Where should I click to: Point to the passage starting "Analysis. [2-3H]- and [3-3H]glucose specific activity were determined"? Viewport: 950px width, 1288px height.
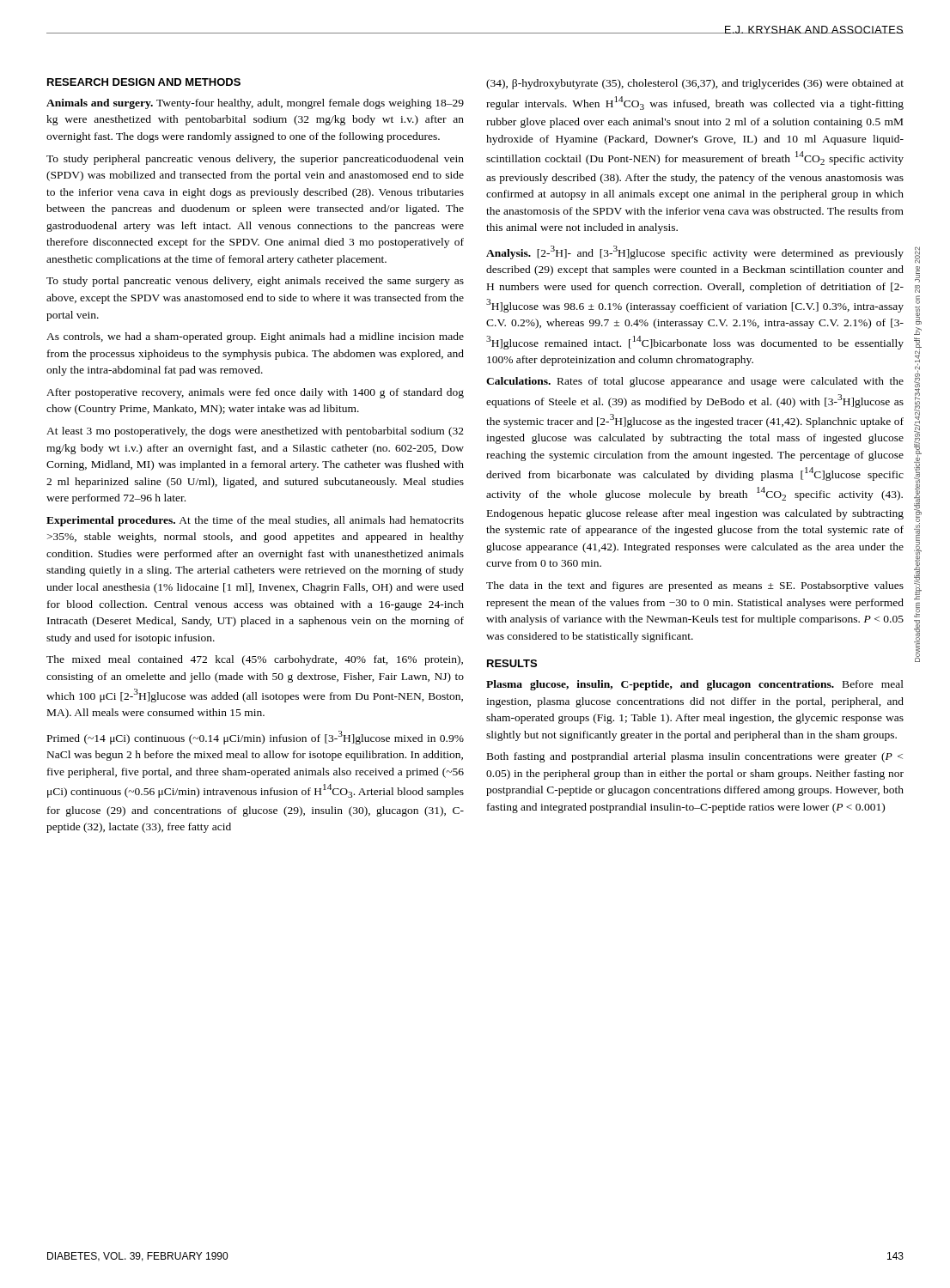coord(695,305)
